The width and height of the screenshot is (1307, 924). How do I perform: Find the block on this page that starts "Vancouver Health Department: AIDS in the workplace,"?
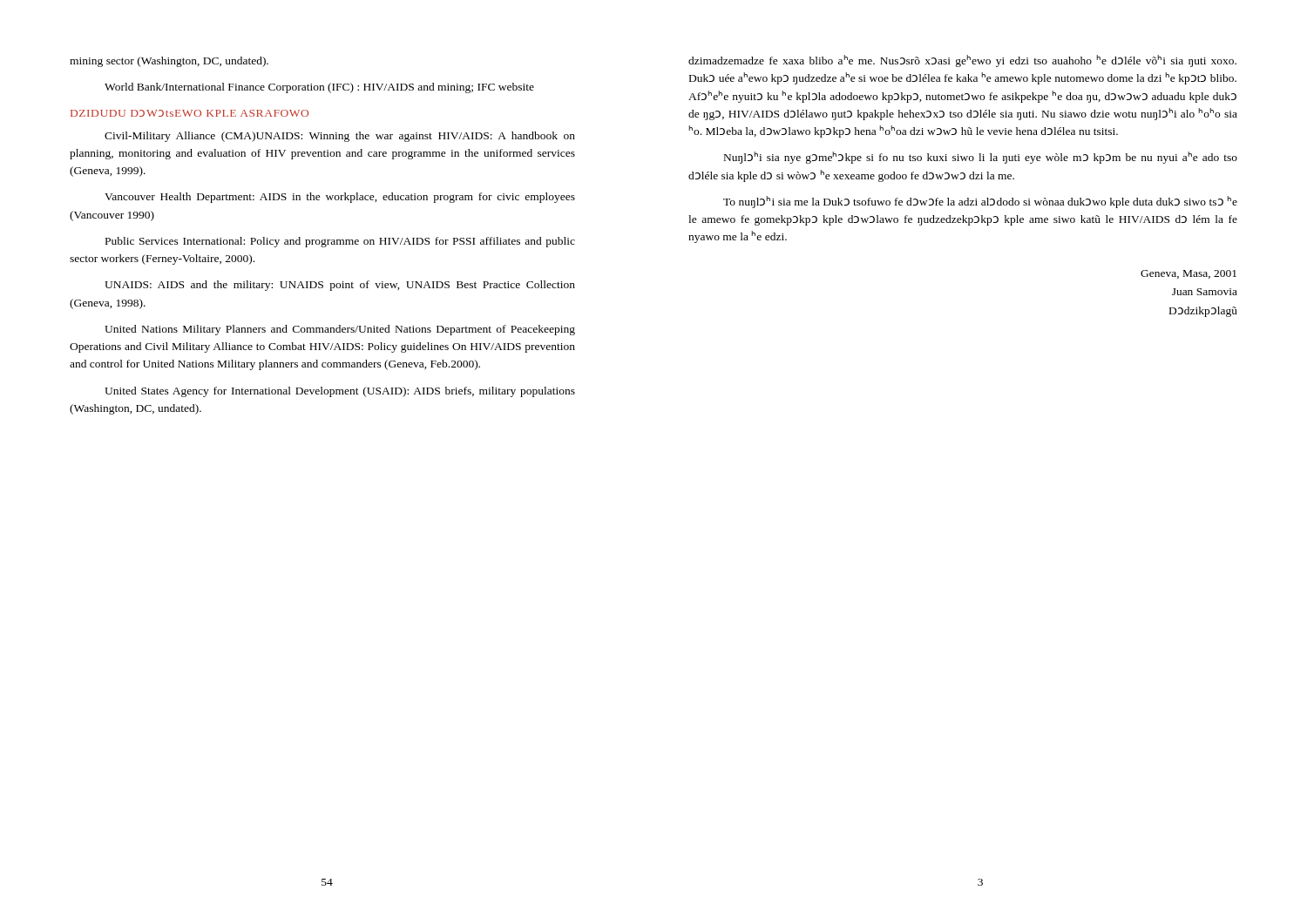point(322,206)
